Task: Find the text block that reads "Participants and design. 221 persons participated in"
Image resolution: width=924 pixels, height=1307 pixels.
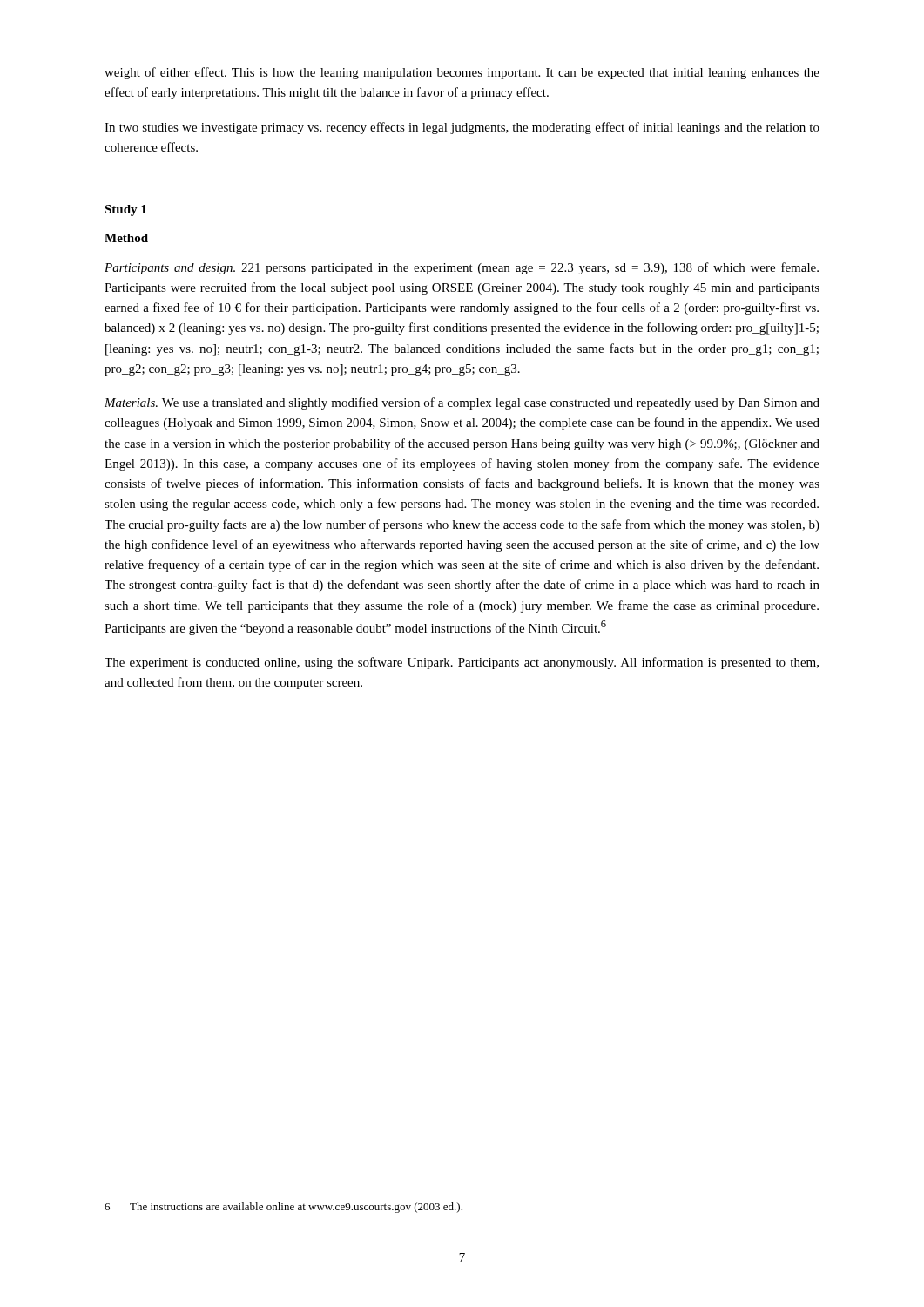Action: click(x=462, y=318)
